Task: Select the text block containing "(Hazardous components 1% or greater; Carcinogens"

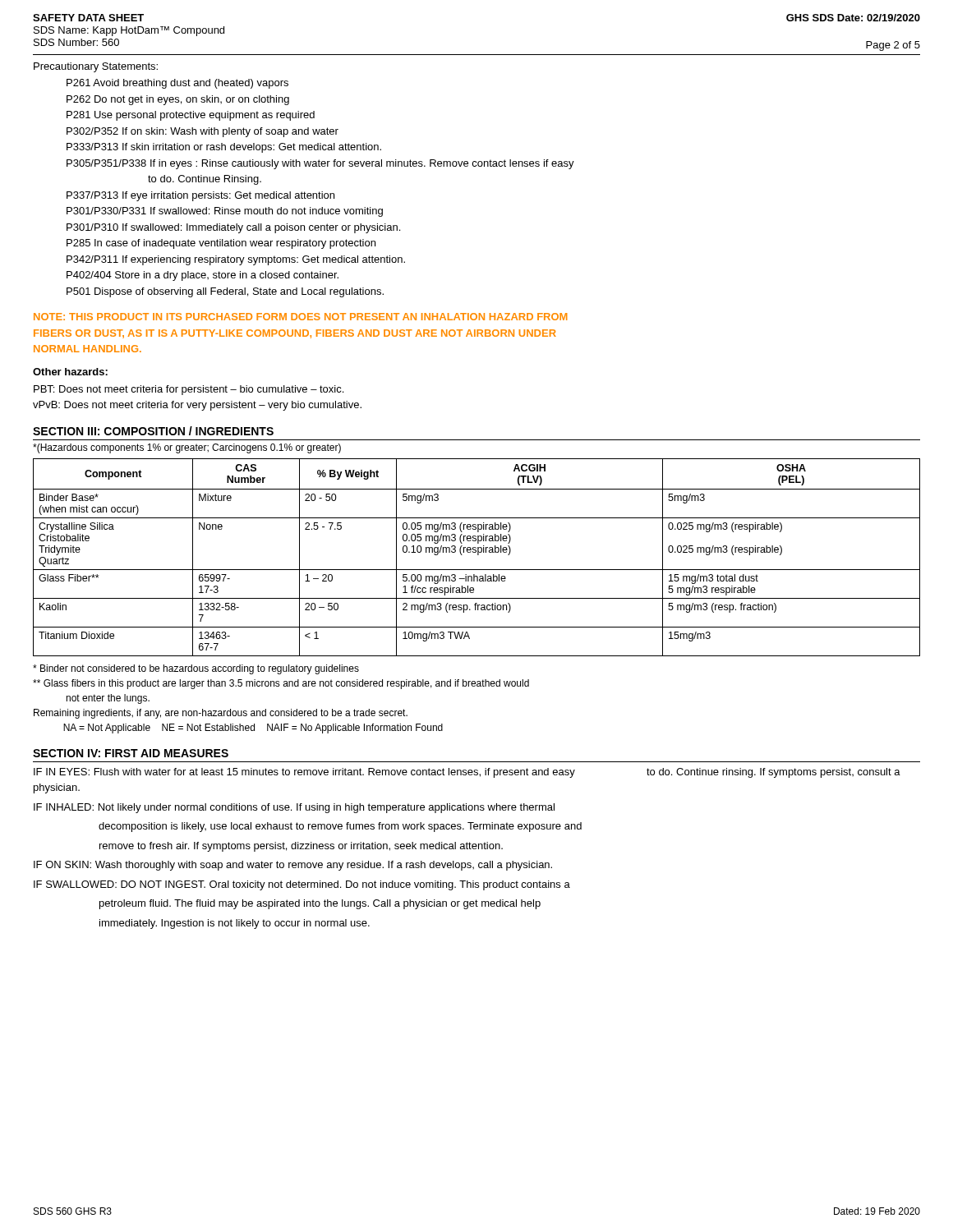Action: point(187,447)
